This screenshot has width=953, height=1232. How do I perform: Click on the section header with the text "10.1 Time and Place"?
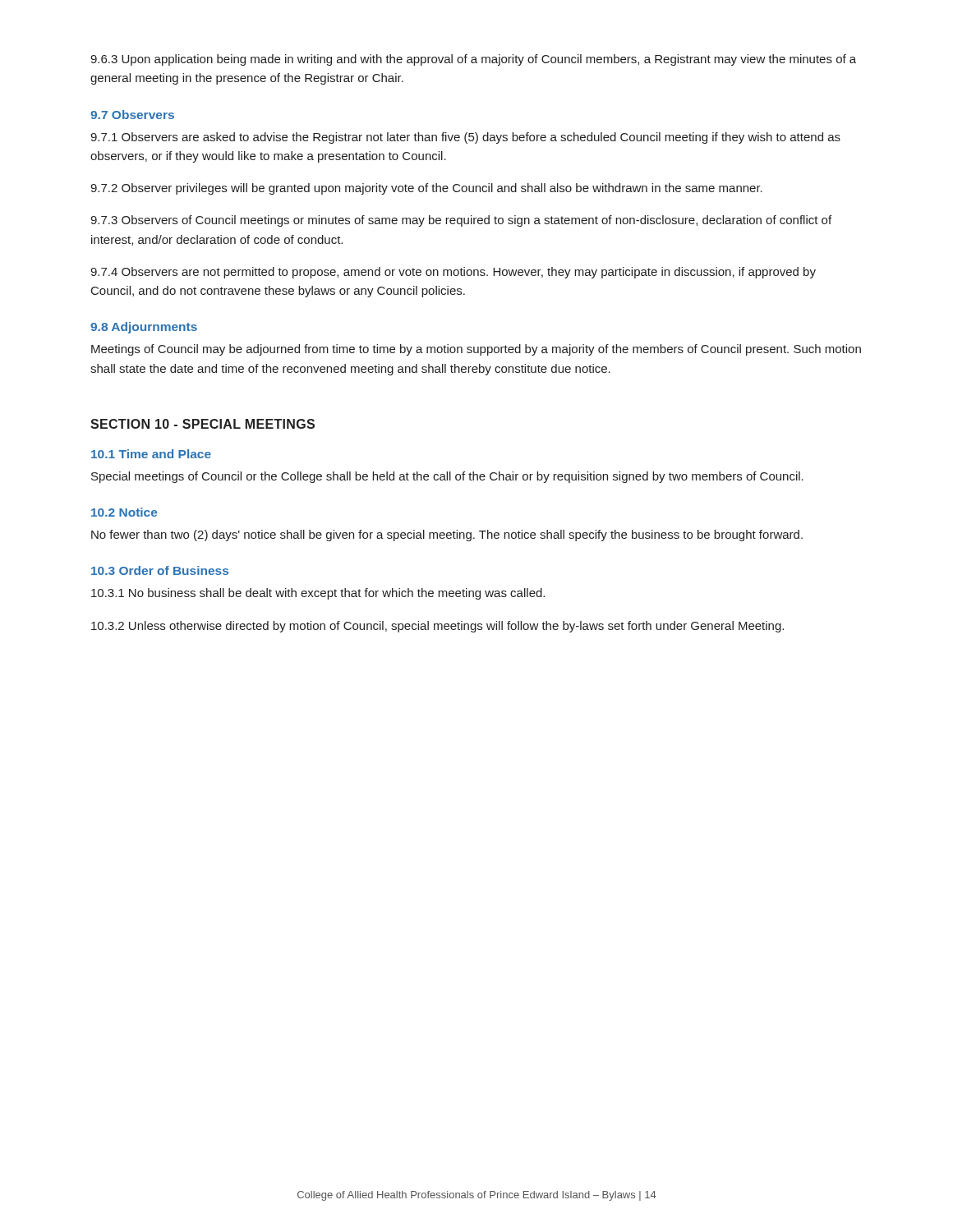tap(151, 454)
